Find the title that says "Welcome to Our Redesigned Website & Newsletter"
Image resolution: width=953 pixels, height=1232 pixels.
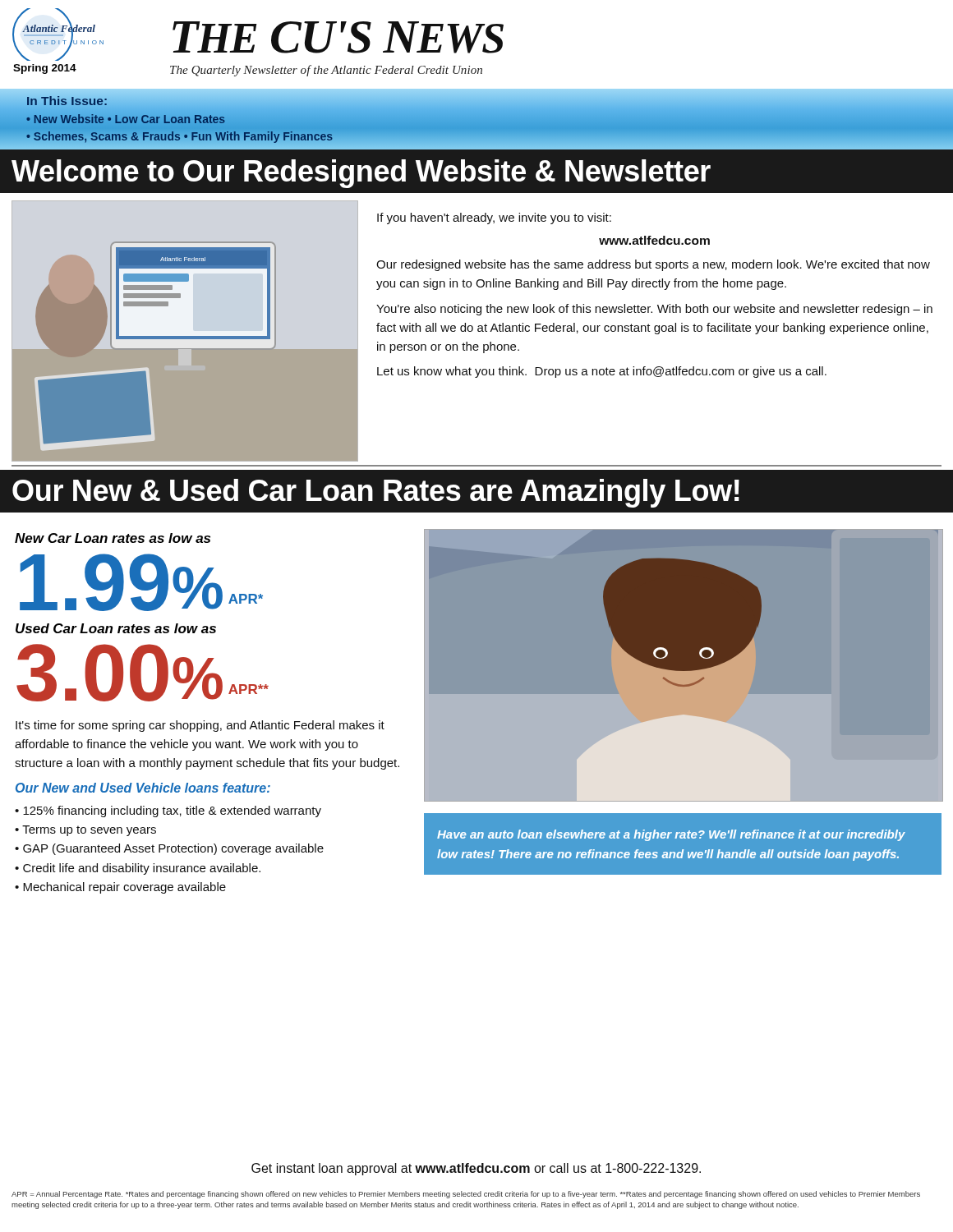pos(361,171)
